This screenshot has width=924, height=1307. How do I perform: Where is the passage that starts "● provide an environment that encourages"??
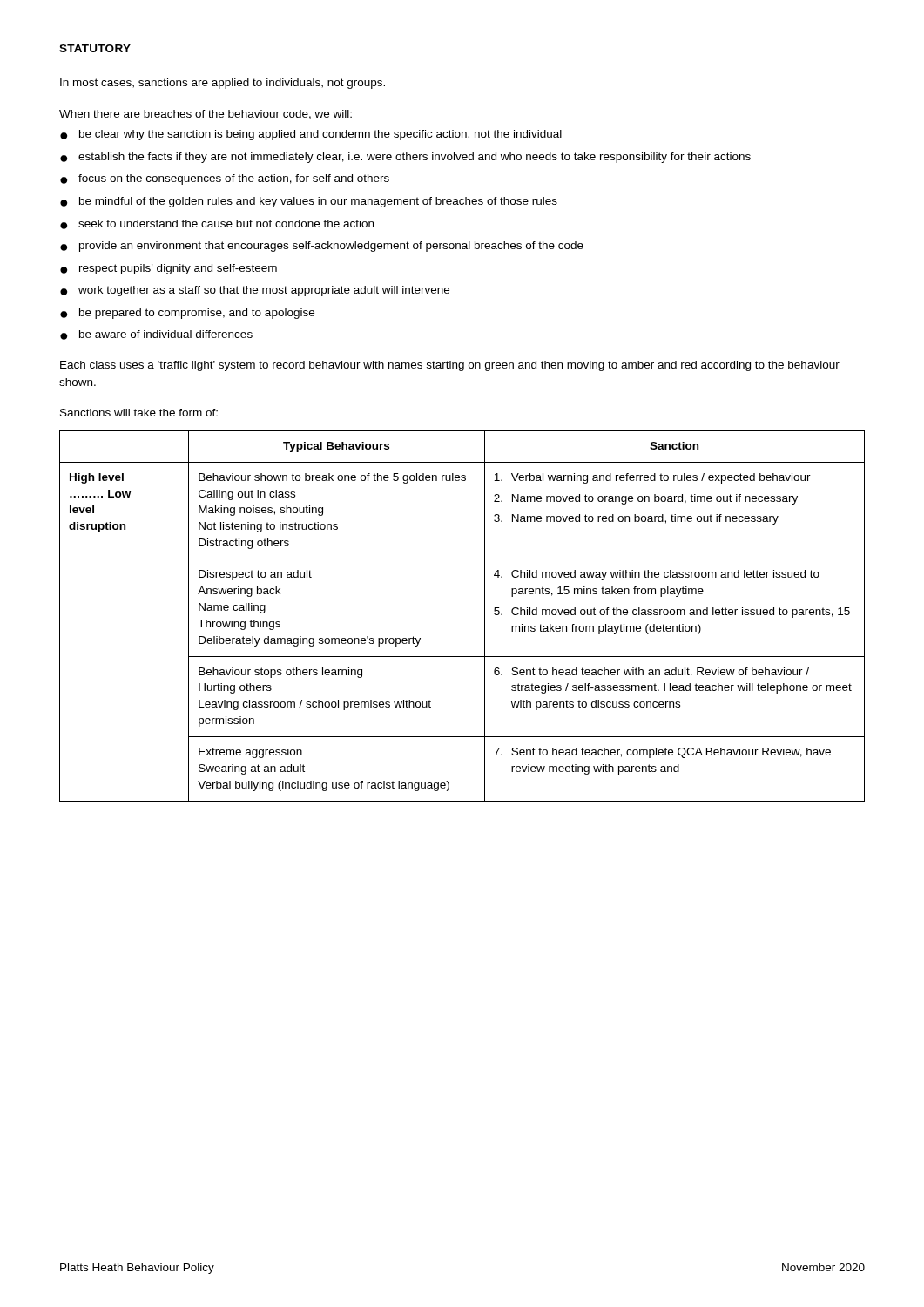tap(462, 247)
